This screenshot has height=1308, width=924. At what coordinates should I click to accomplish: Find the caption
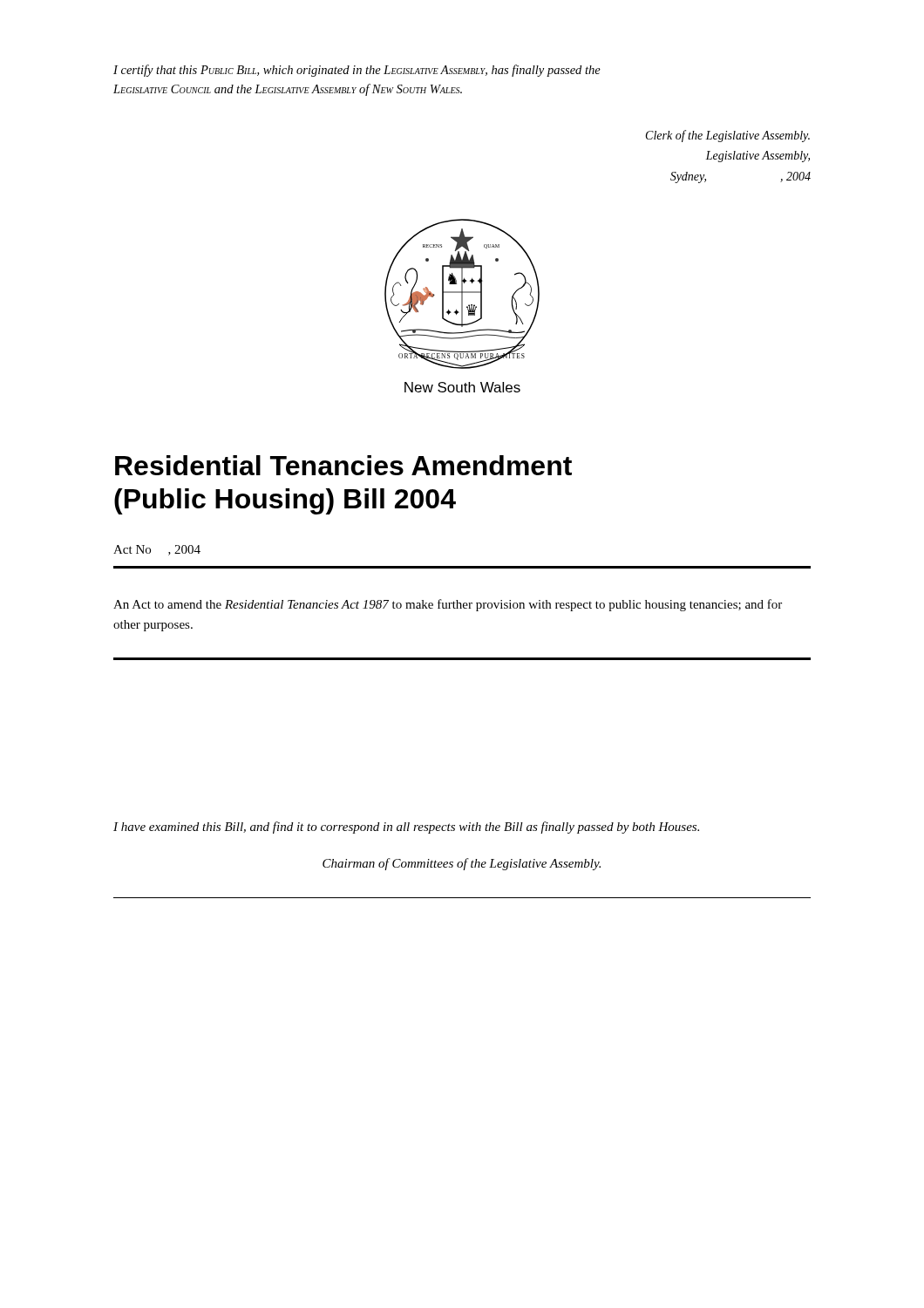pos(462,387)
